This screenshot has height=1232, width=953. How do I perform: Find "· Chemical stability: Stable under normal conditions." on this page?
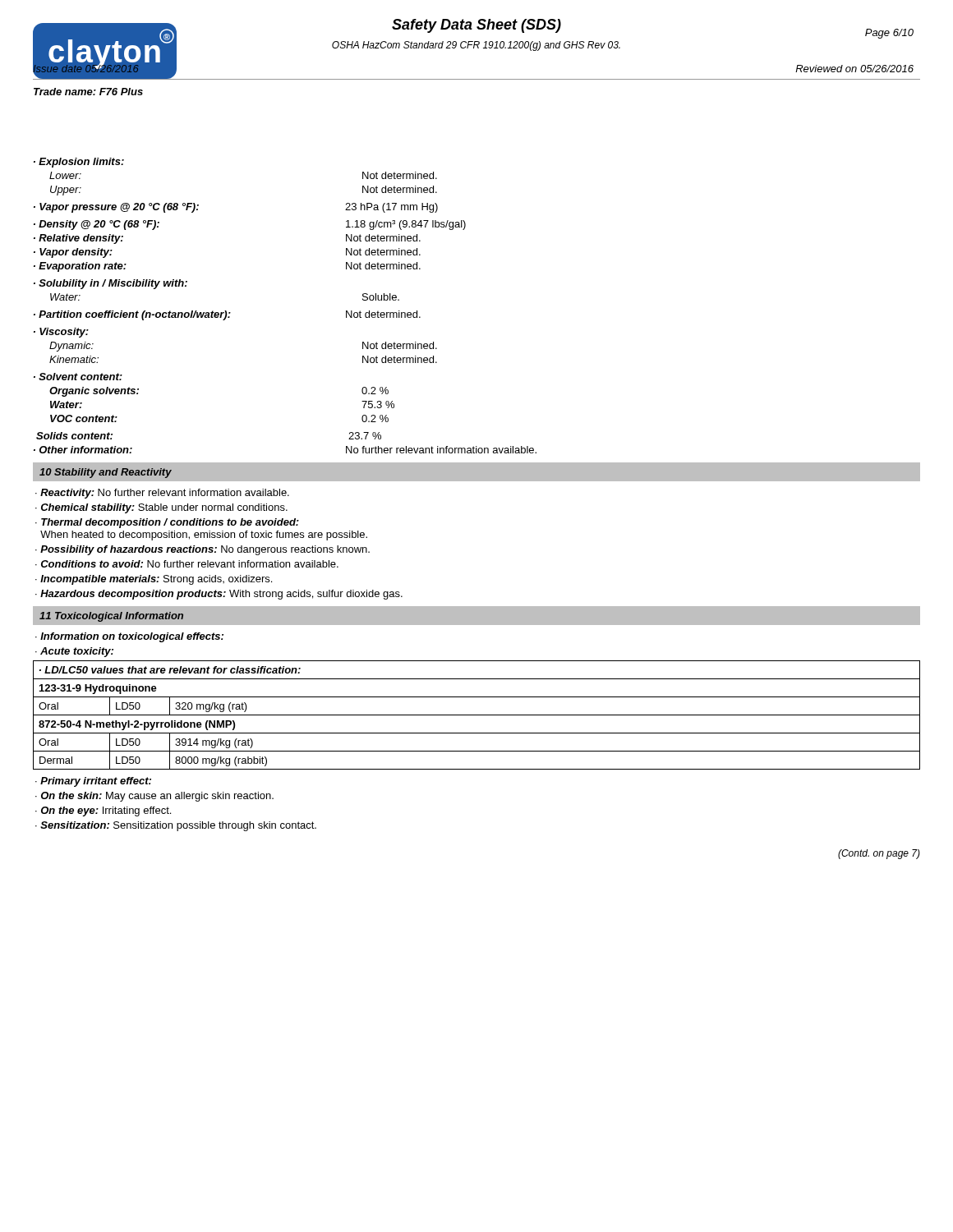pos(161,507)
